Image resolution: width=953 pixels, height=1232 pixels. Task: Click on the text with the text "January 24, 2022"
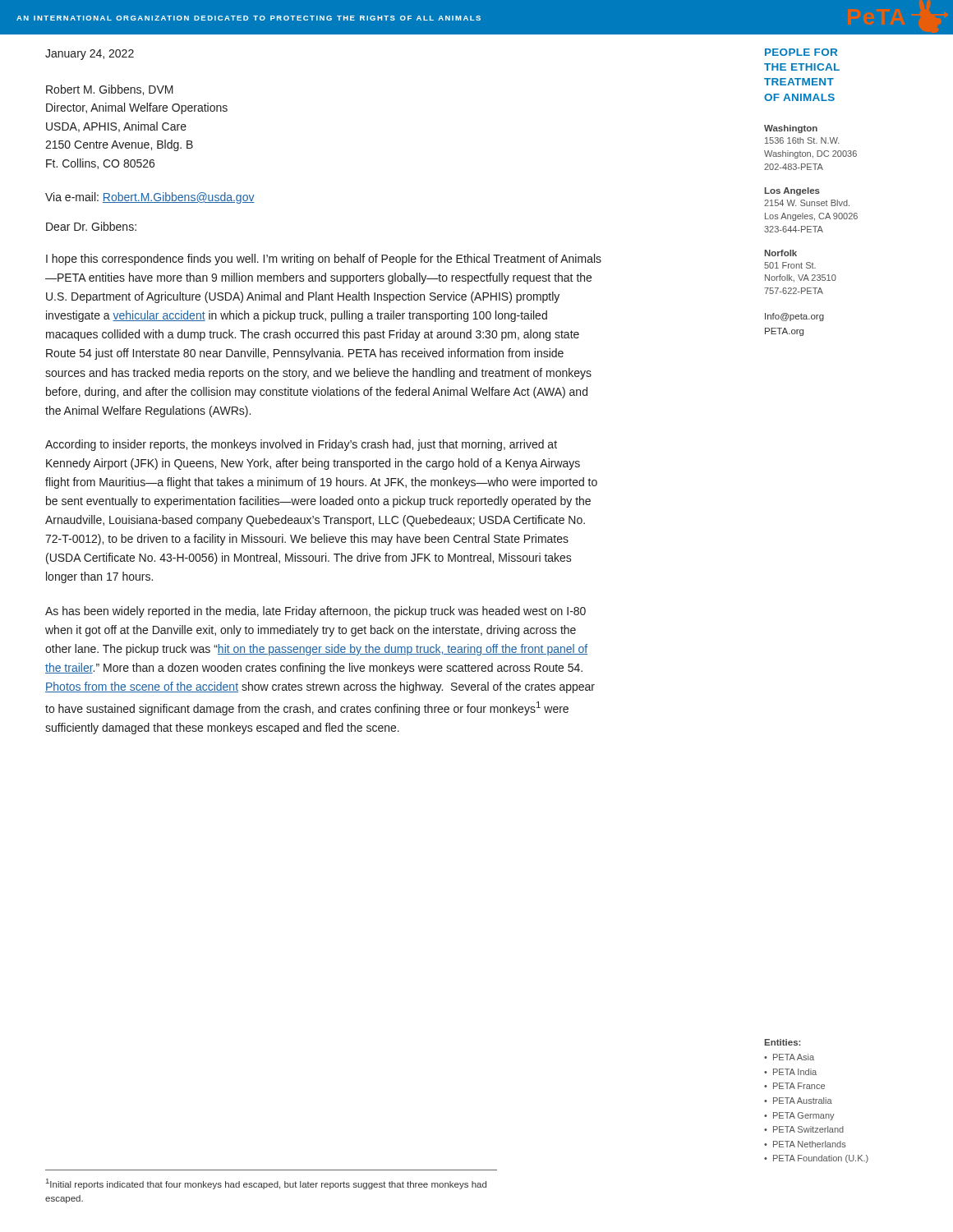coord(90,53)
